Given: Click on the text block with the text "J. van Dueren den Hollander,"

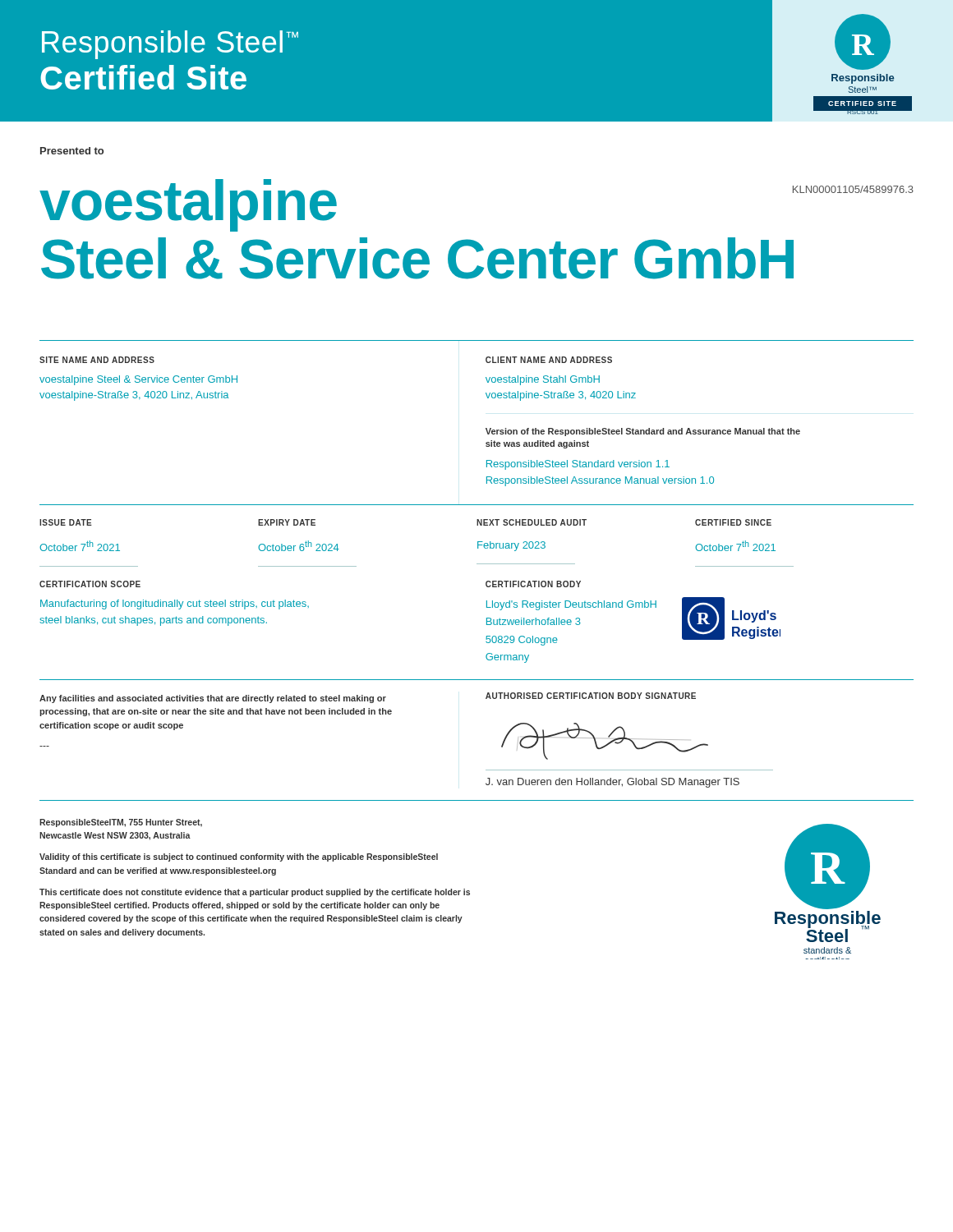Looking at the screenshot, I should click(613, 781).
